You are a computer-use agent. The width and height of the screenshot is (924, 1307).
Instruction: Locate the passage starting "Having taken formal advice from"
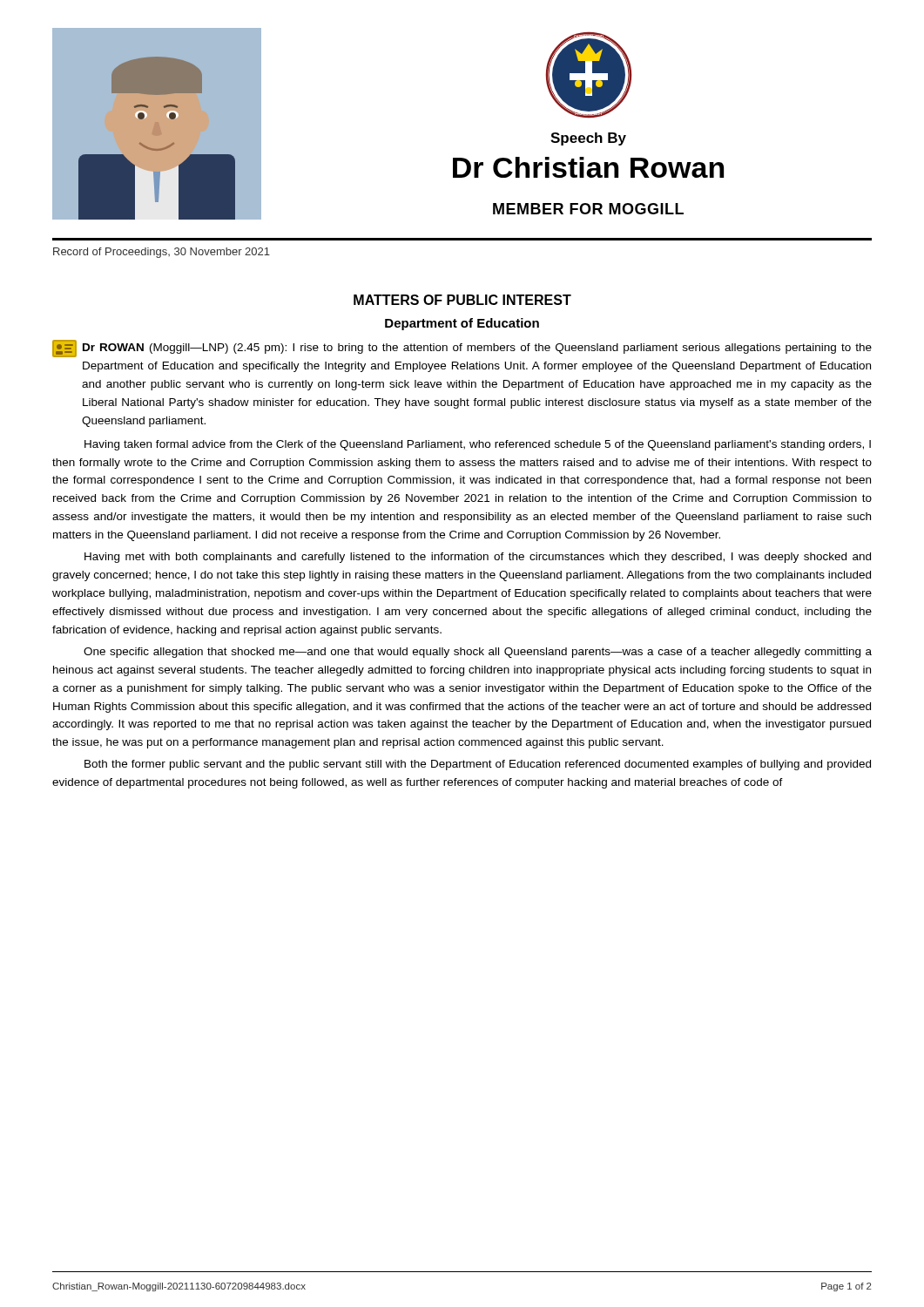pos(462,489)
